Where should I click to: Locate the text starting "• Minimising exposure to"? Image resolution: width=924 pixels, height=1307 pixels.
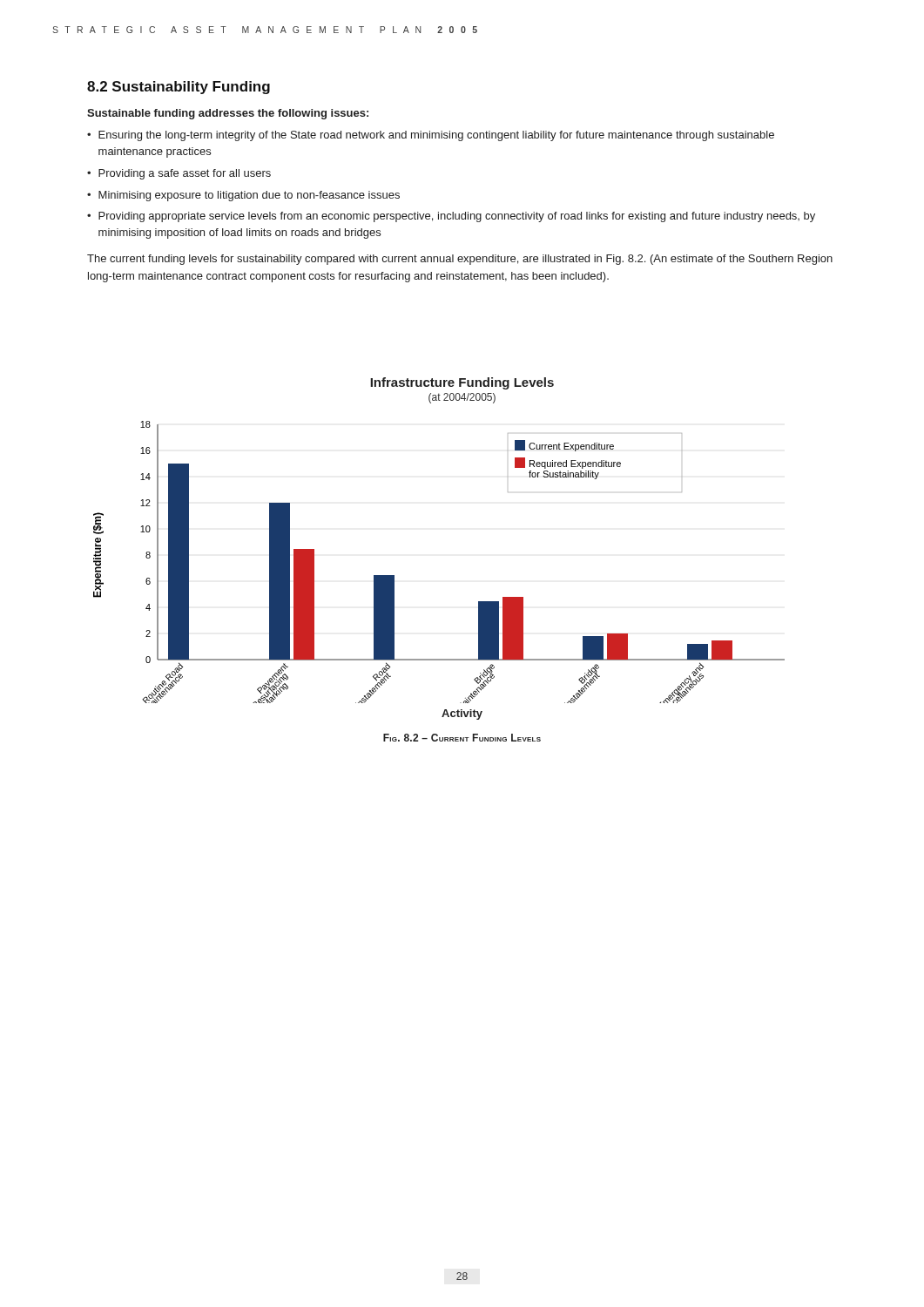pos(244,195)
